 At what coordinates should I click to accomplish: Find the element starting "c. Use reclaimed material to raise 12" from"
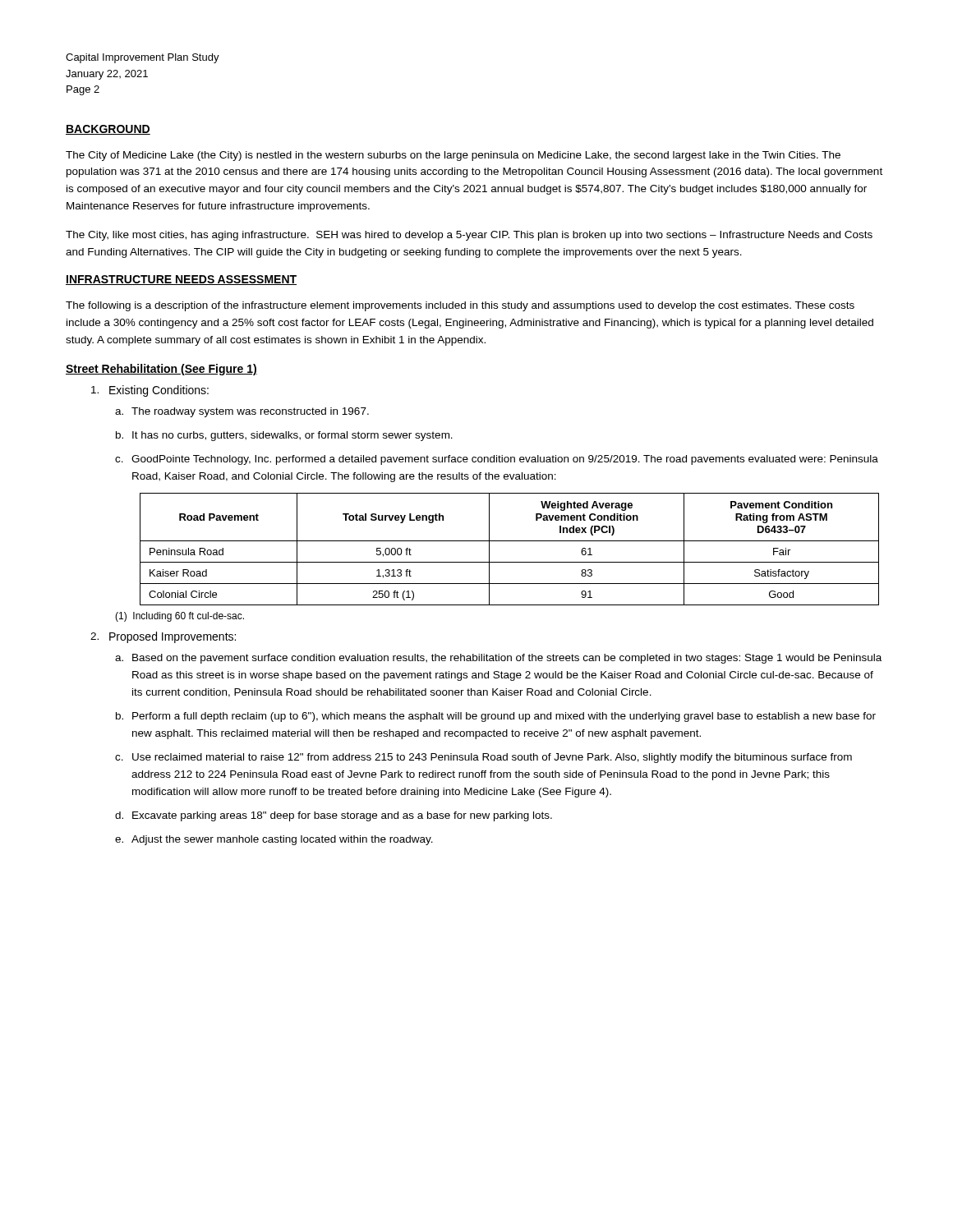[501, 775]
